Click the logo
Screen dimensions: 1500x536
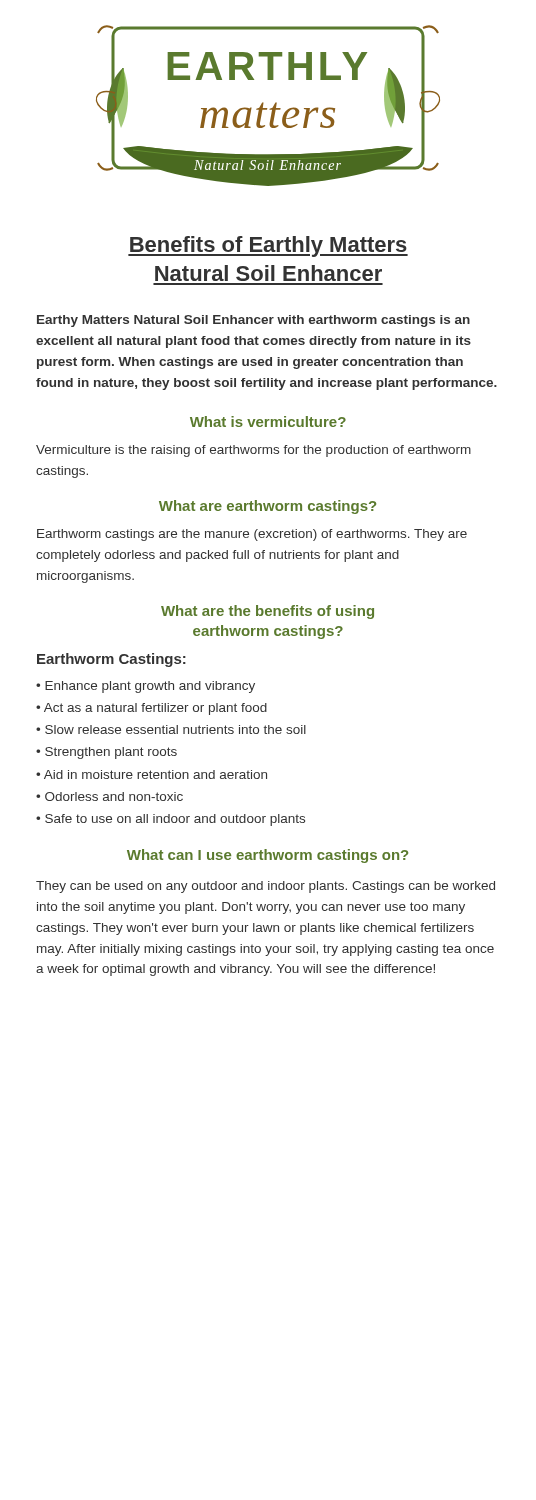[268, 107]
